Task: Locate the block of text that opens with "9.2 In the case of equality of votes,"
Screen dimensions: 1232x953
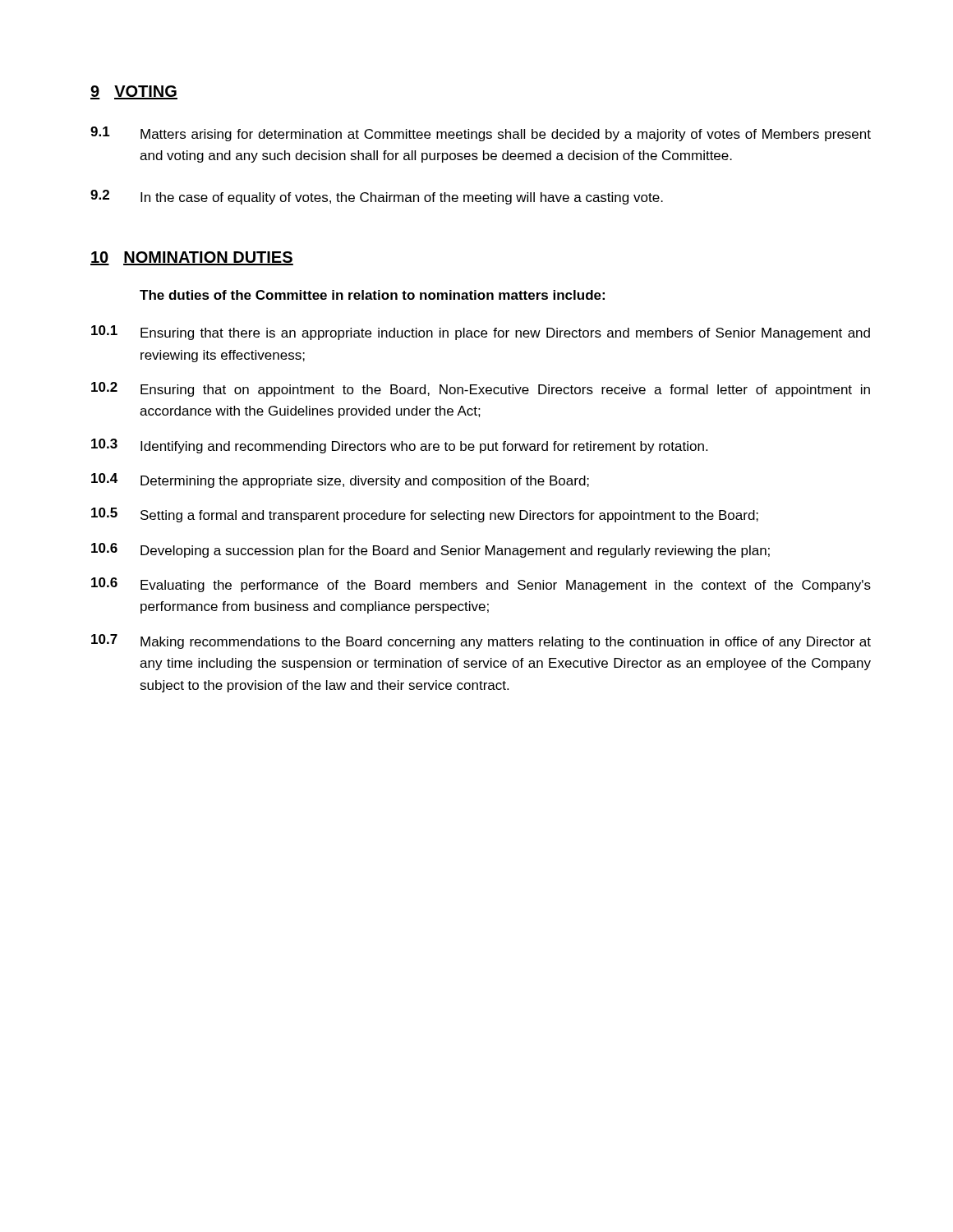Action: pos(377,198)
